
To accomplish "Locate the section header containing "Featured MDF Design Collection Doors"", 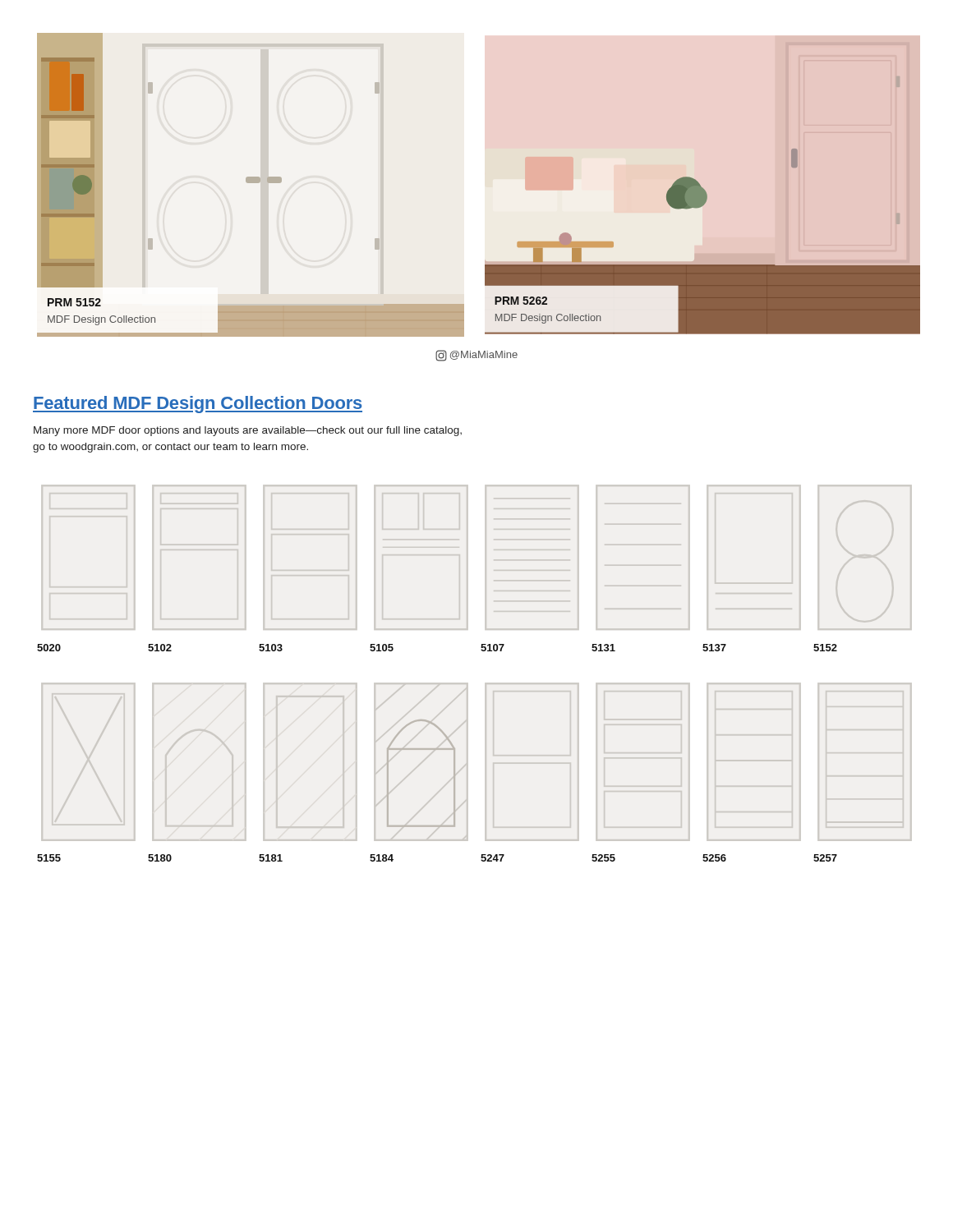I will (198, 402).
